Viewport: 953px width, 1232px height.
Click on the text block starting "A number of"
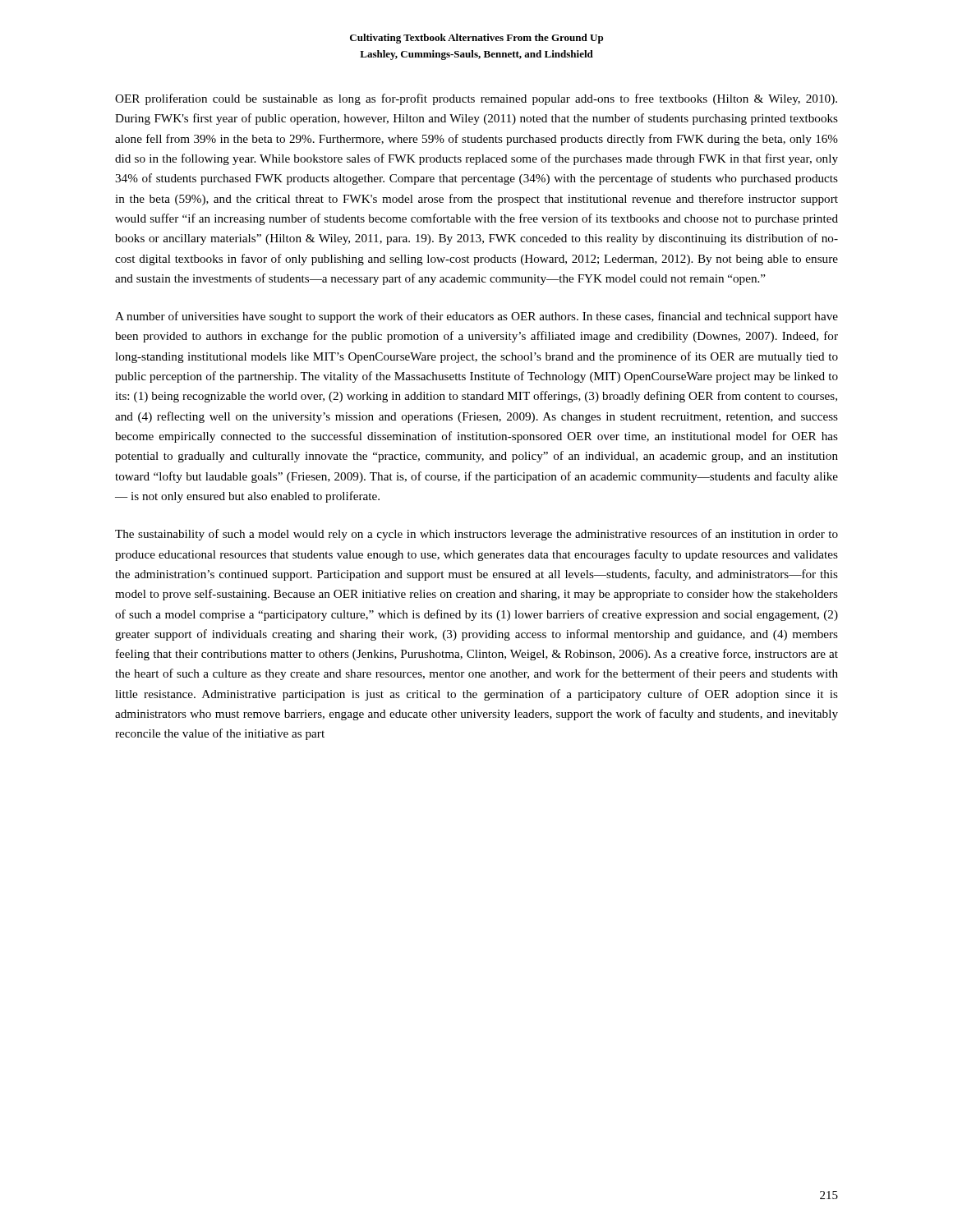click(x=476, y=406)
